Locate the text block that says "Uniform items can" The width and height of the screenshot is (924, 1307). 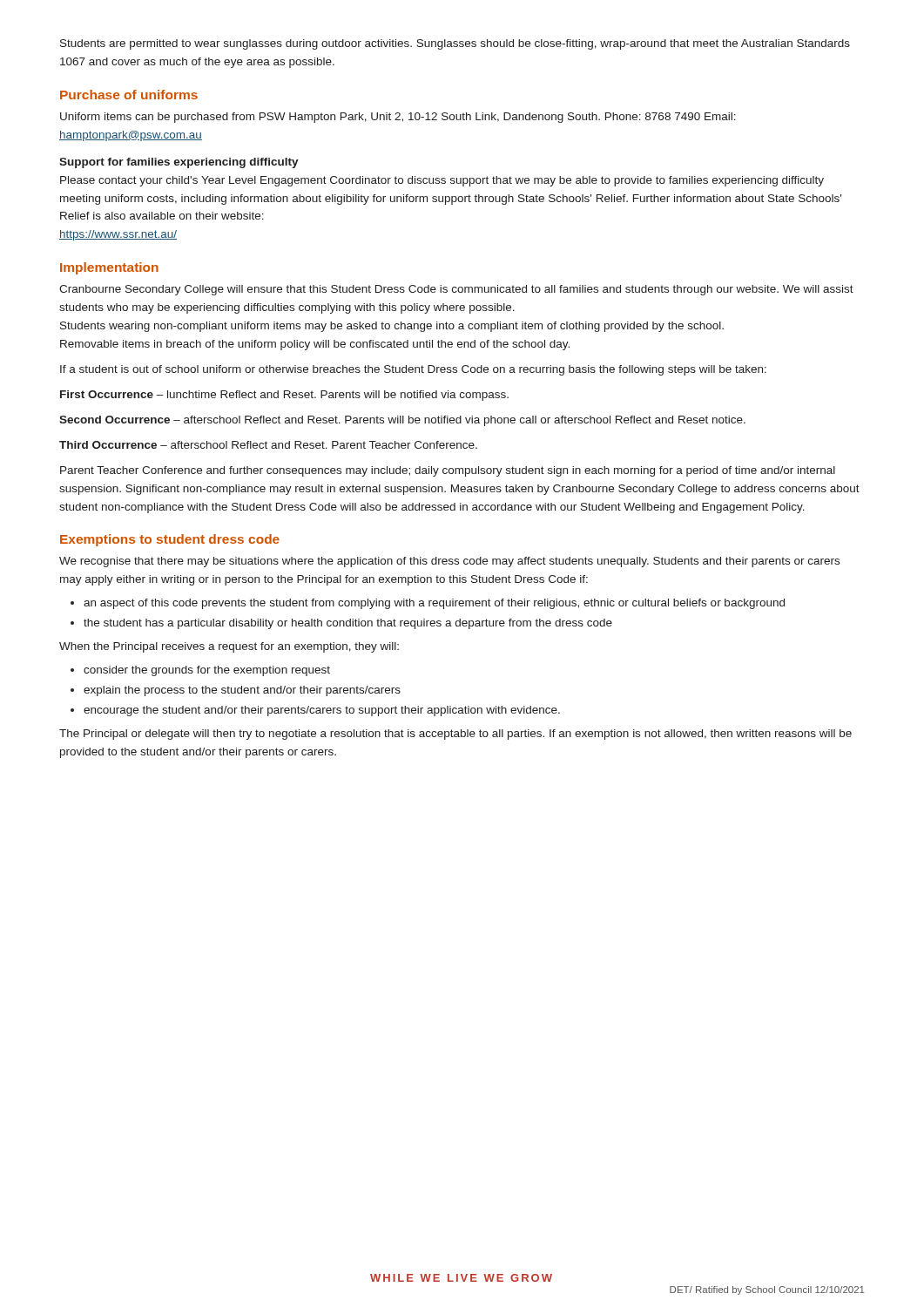398,125
